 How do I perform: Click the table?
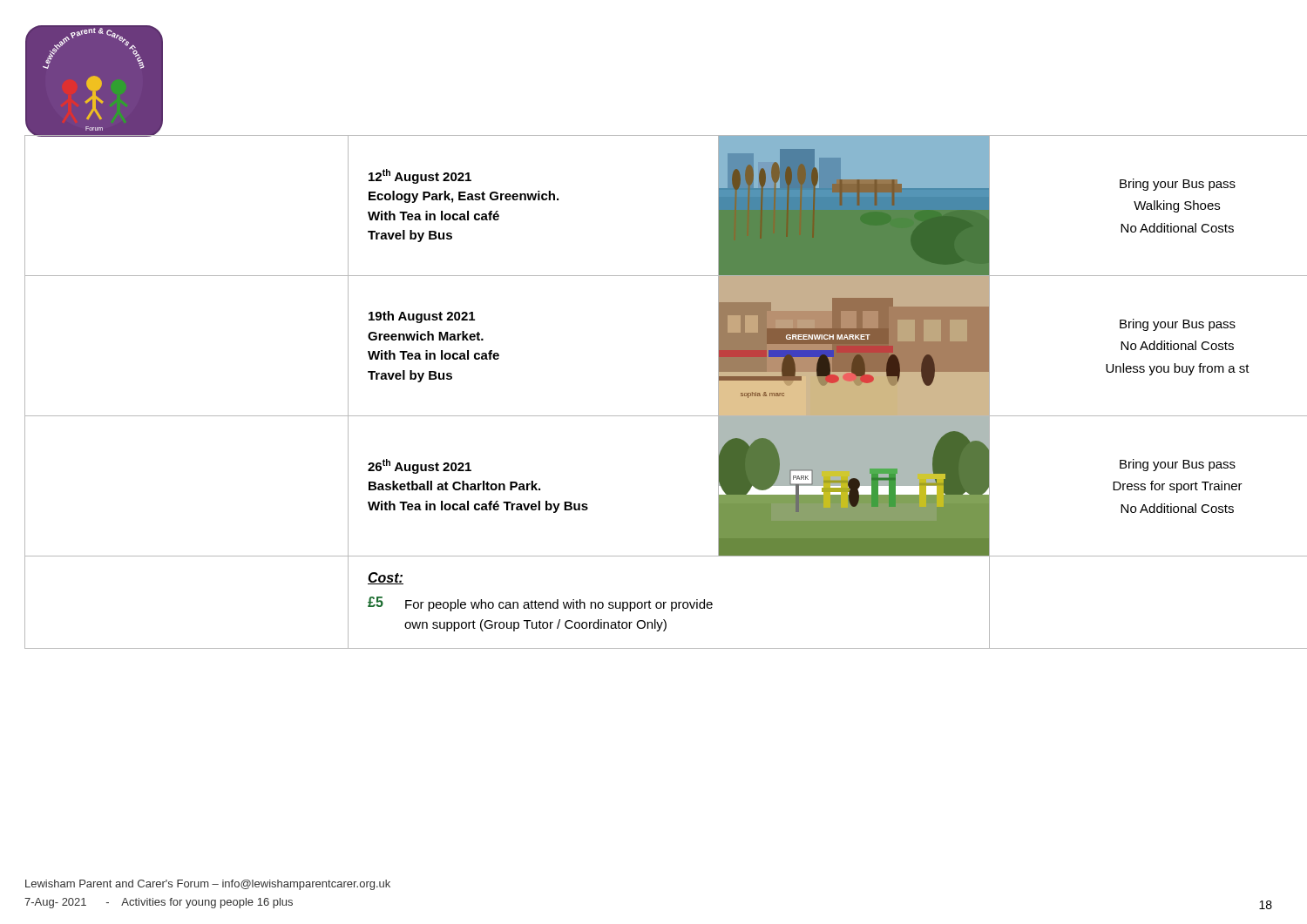point(660,491)
